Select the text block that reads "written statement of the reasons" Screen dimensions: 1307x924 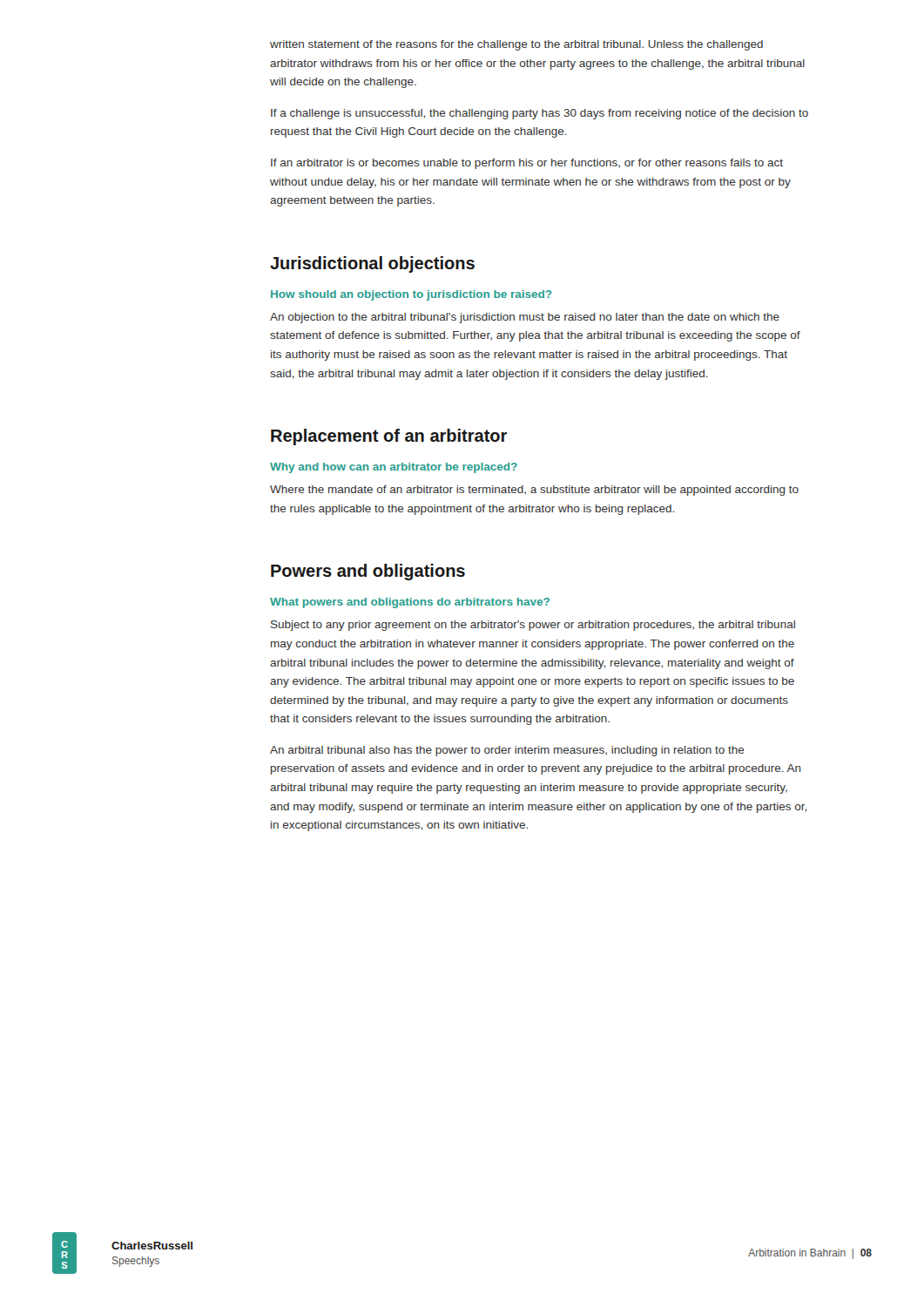[537, 63]
